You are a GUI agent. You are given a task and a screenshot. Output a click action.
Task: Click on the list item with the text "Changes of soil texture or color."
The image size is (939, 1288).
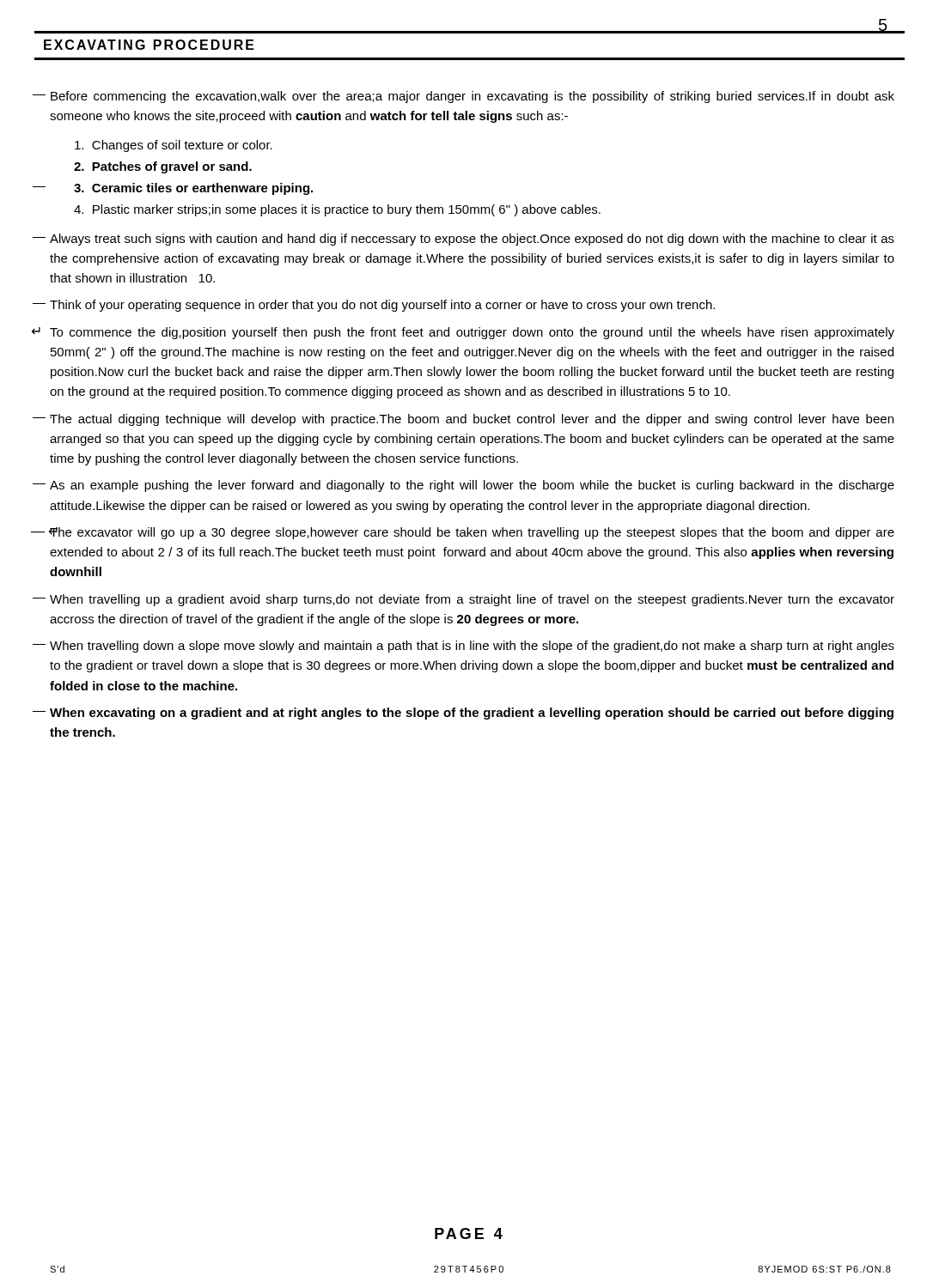(173, 144)
